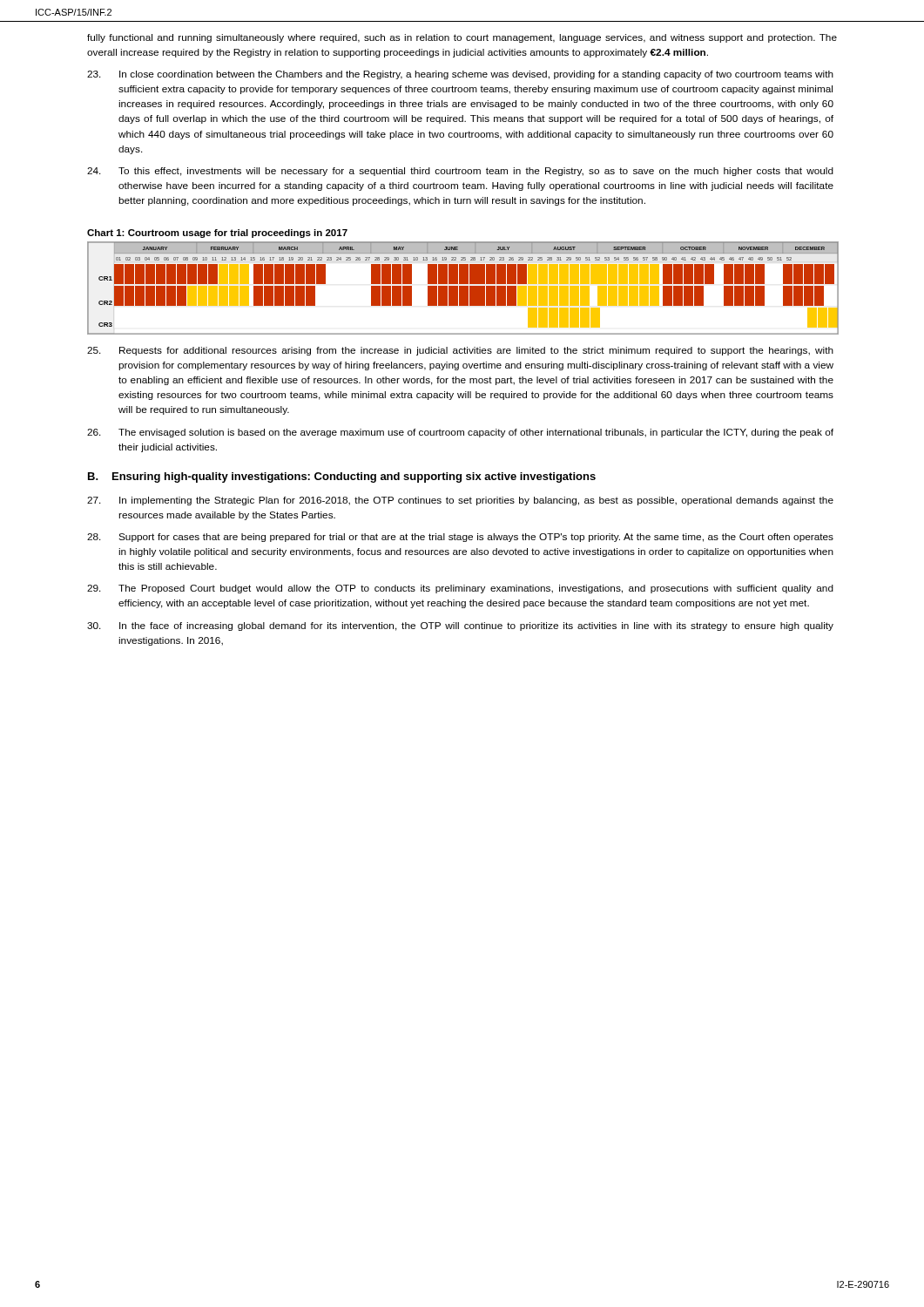Select the text starting "fully functional and running simultaneously"

pos(462,45)
